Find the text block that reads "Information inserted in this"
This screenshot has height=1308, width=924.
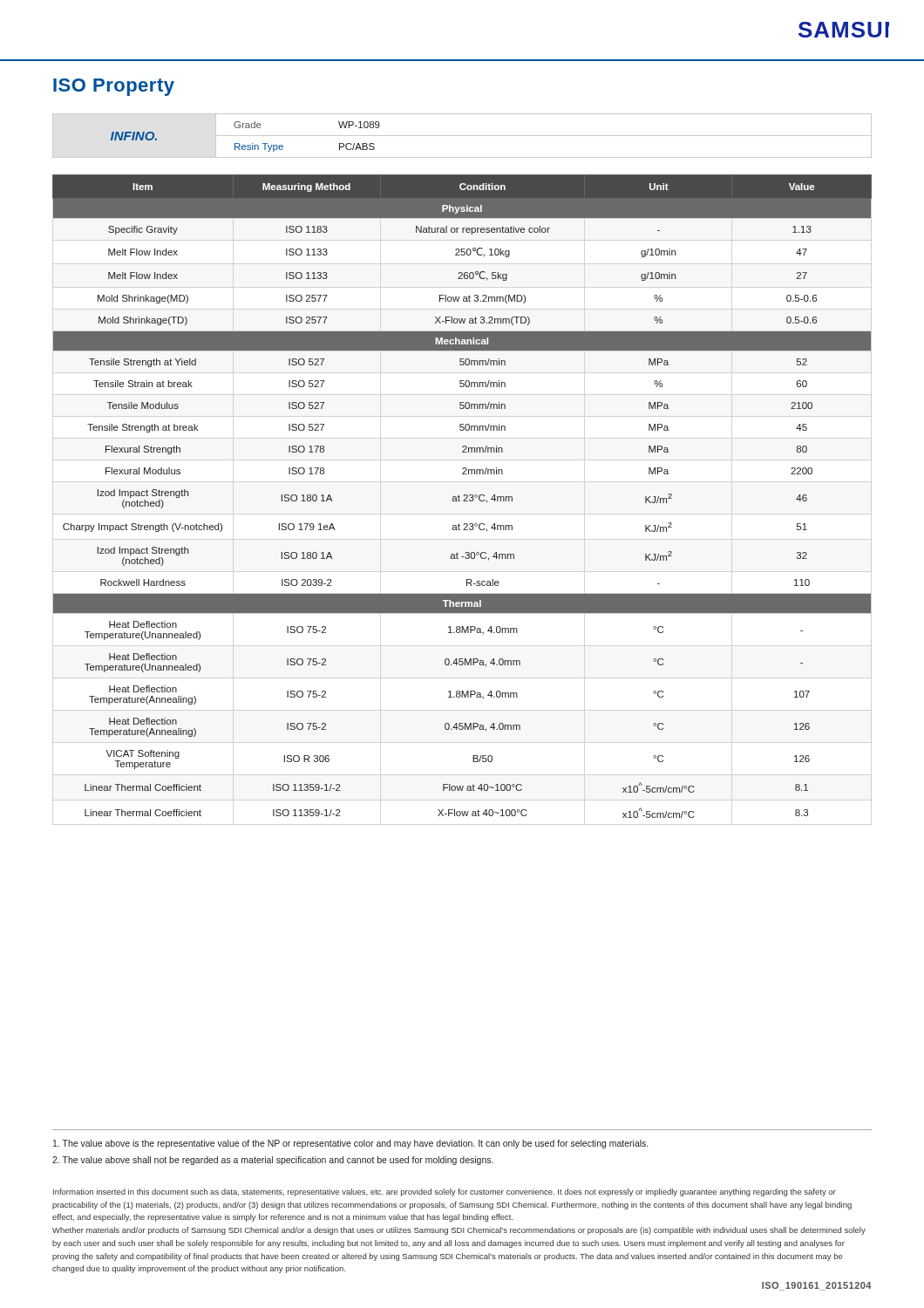(x=462, y=1231)
